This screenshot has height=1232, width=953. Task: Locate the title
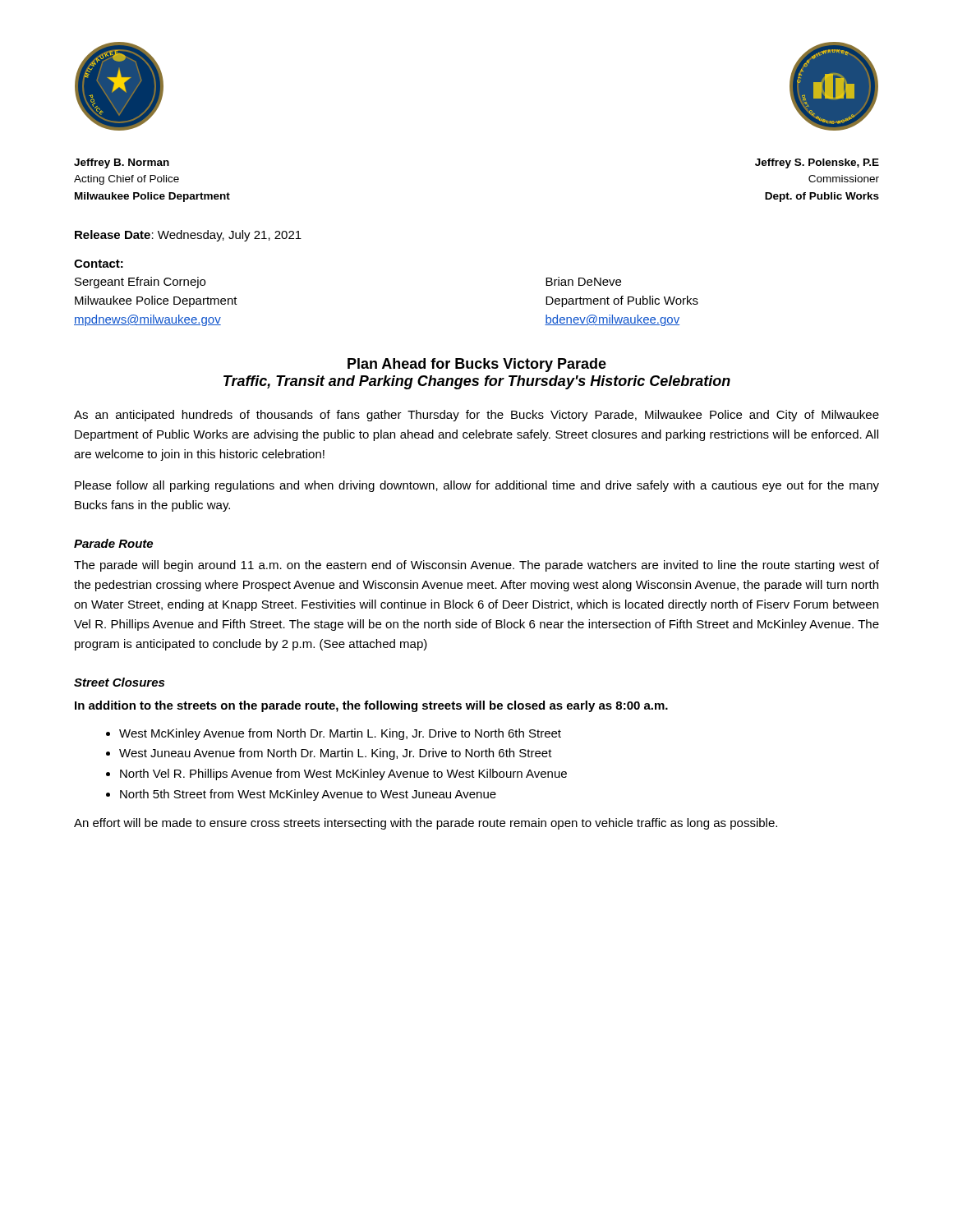[x=476, y=372]
